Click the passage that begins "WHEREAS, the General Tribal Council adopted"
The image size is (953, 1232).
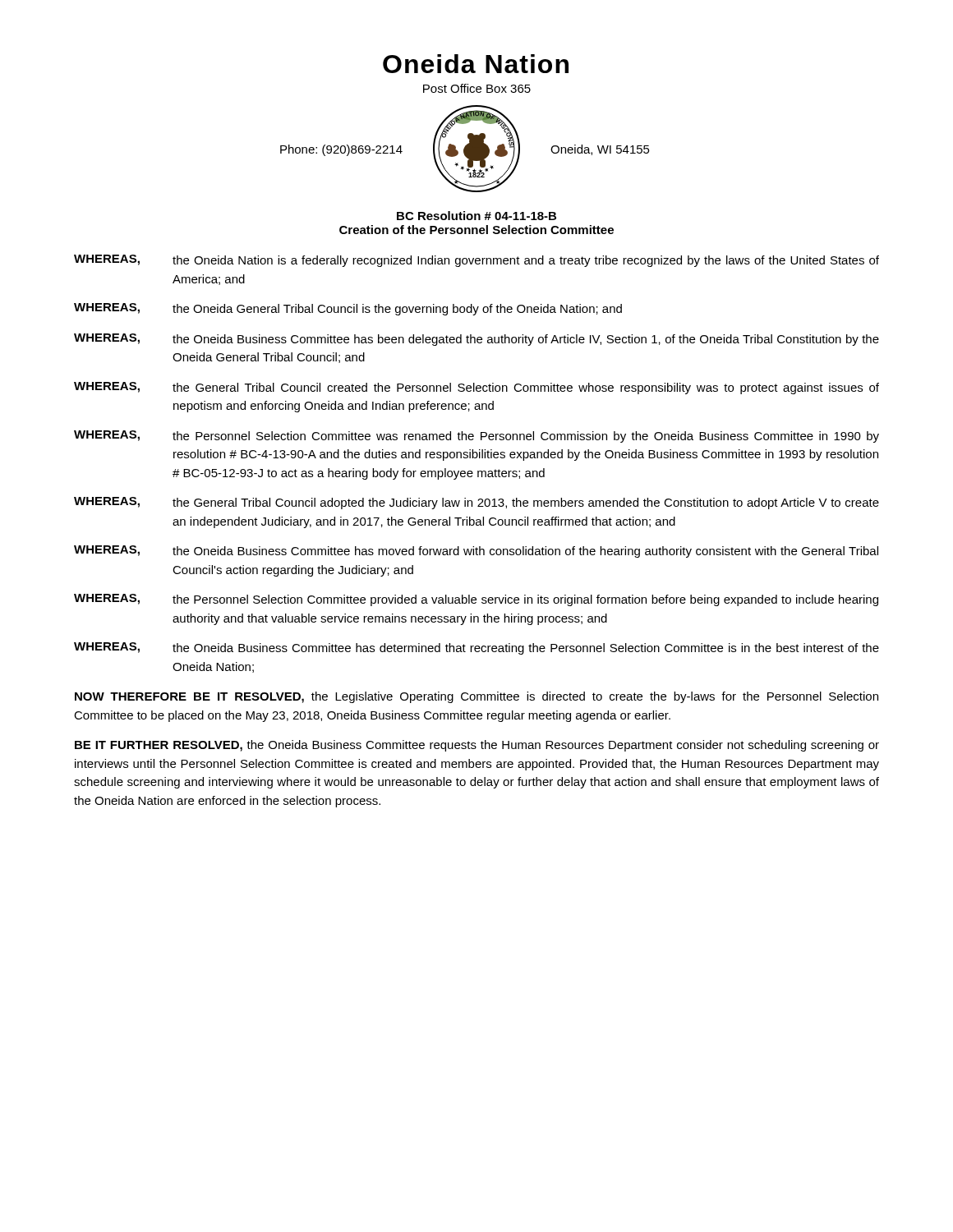point(476,512)
